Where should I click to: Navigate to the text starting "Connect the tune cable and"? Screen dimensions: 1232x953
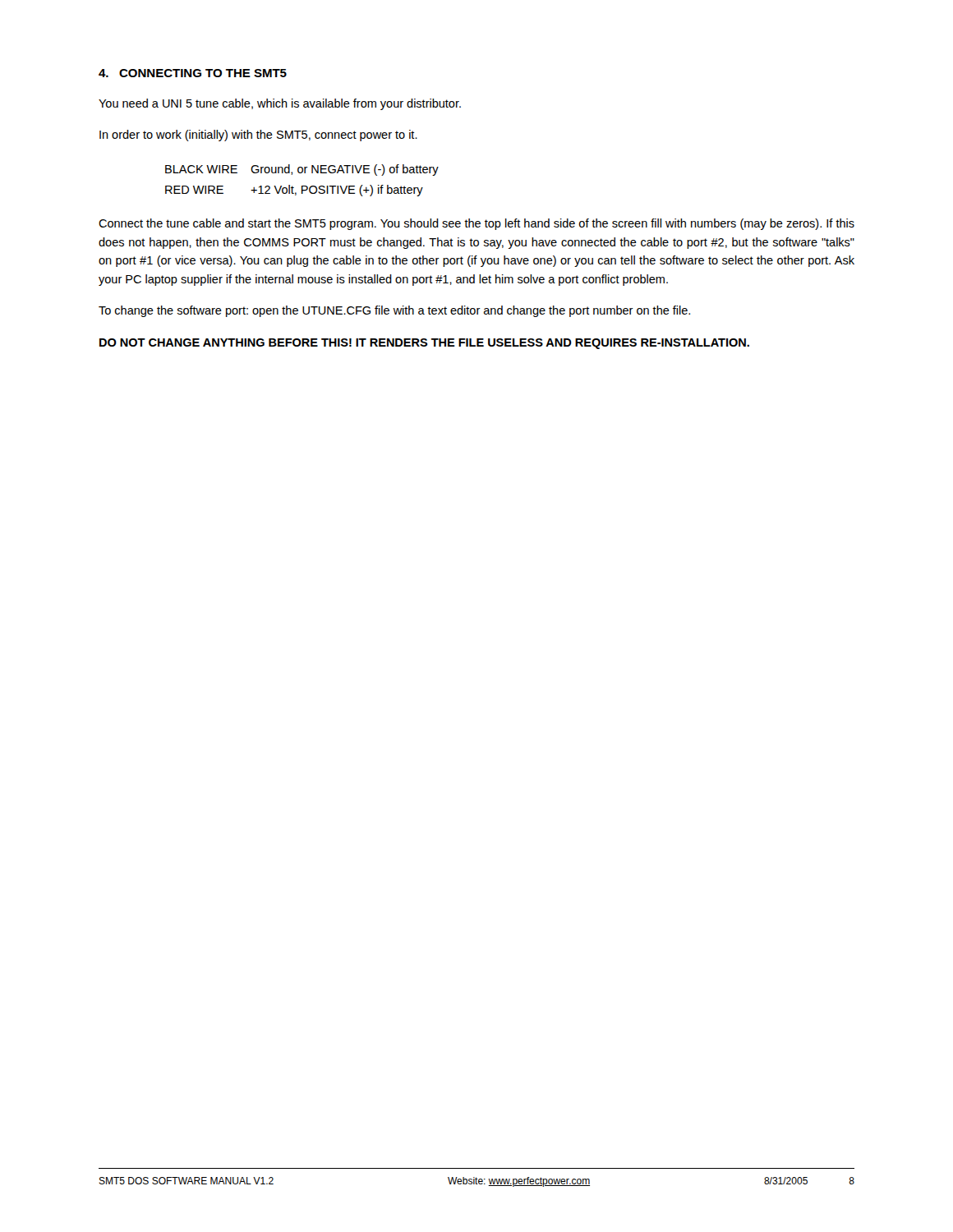(476, 251)
